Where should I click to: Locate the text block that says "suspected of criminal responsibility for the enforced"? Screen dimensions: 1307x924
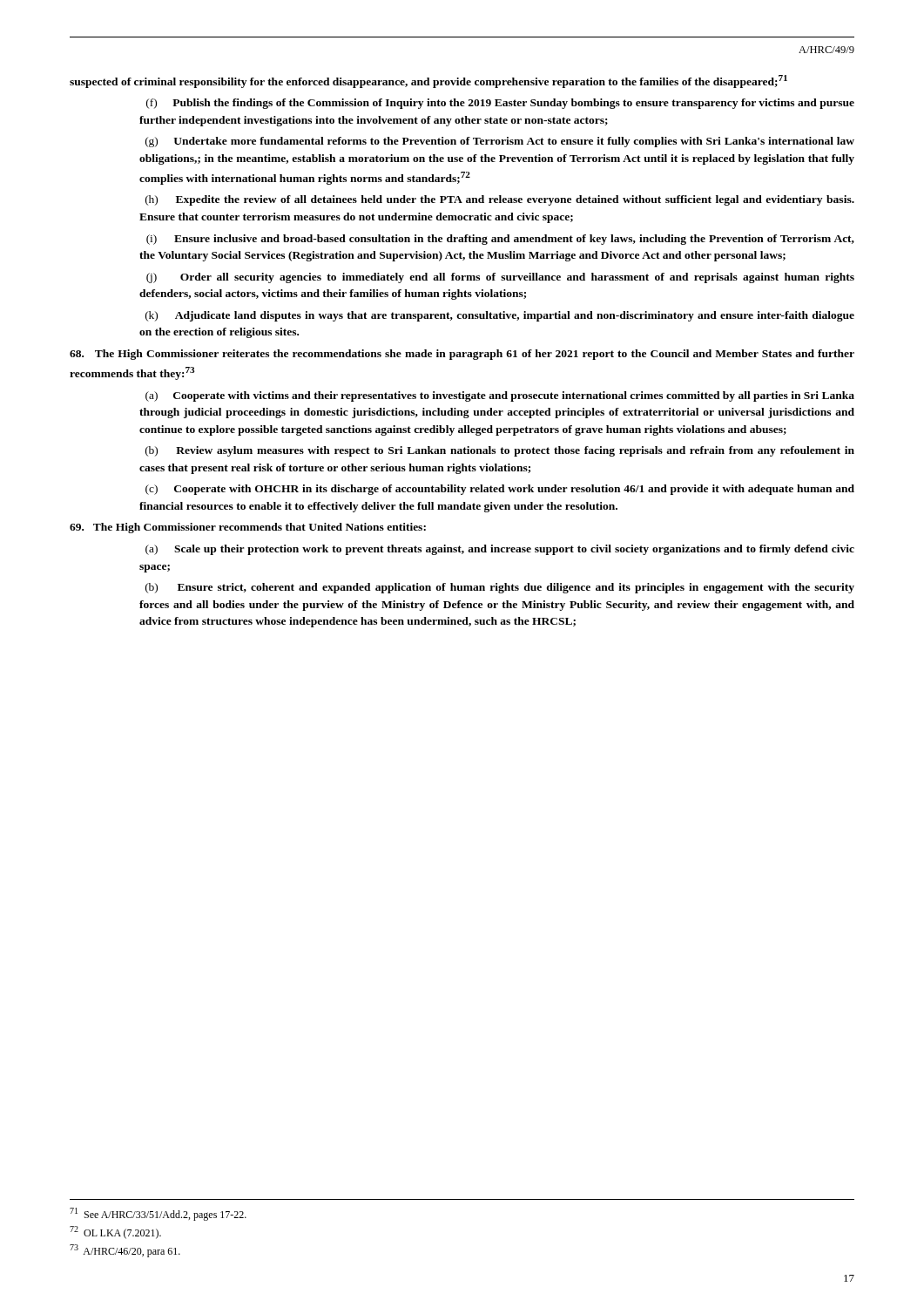click(x=462, y=80)
